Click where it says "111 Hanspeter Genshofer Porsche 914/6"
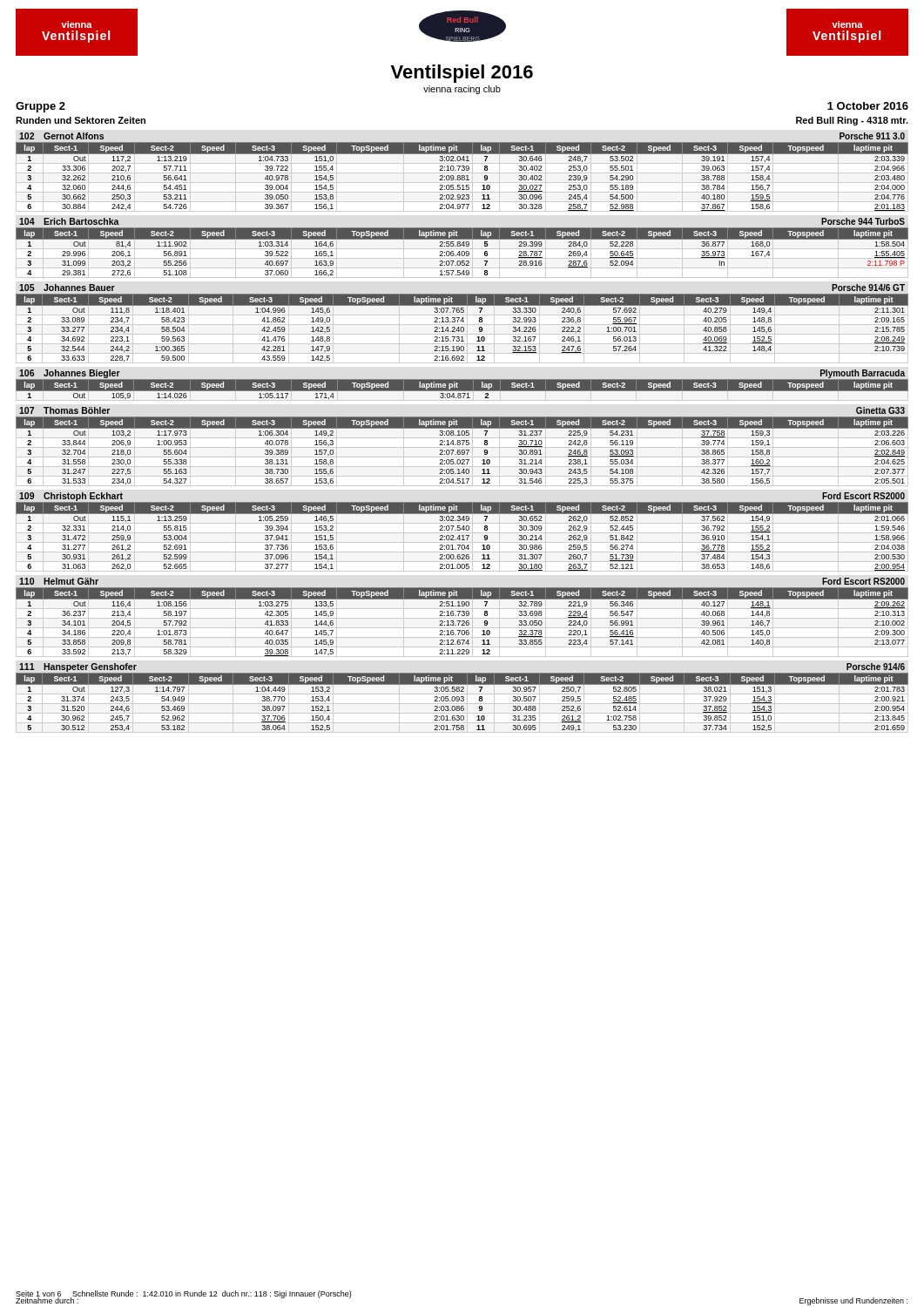This screenshot has height=1307, width=924. click(x=462, y=667)
